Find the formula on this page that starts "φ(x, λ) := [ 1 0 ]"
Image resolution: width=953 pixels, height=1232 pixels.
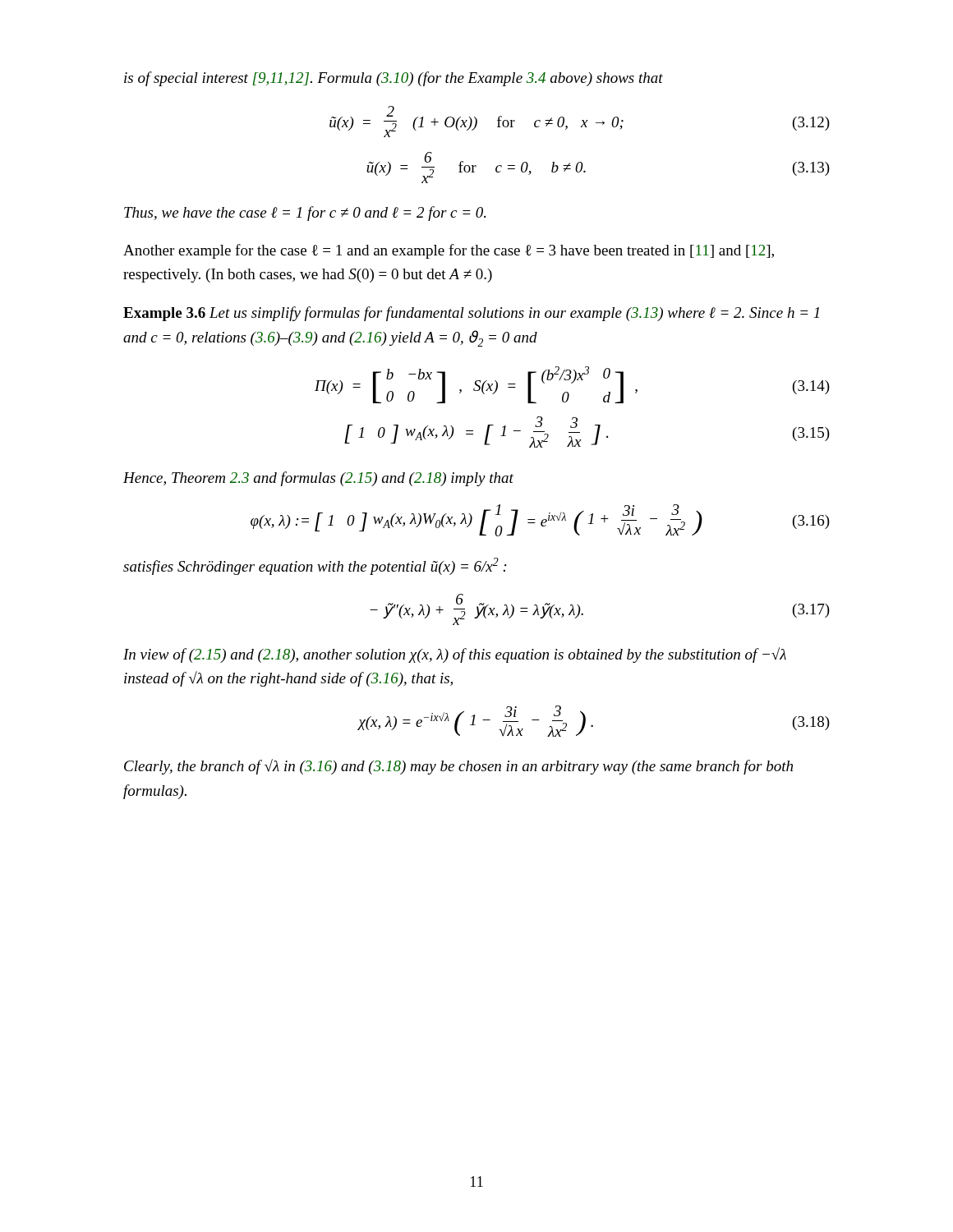[x=540, y=521]
